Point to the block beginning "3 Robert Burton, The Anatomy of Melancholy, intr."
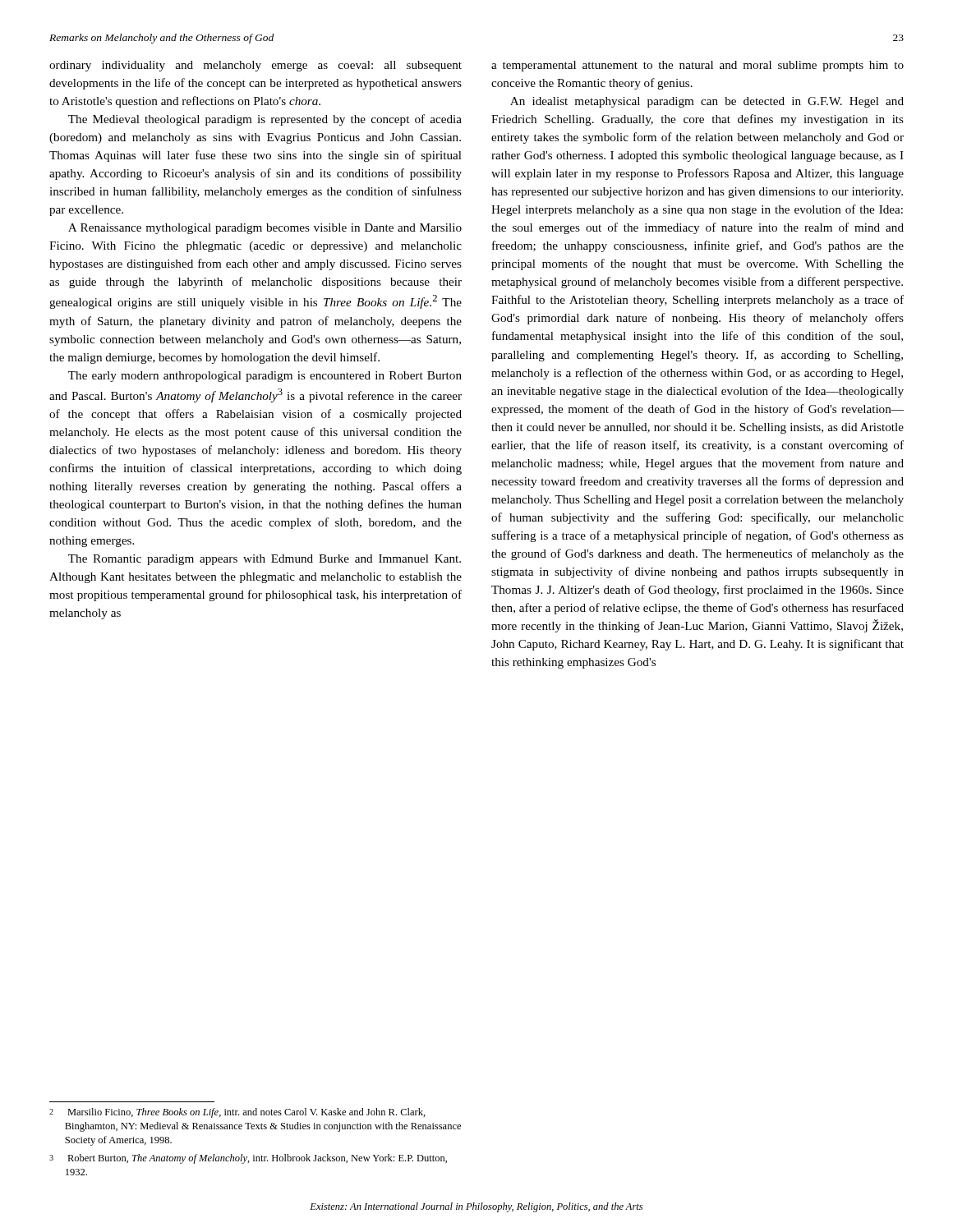Viewport: 953px width, 1232px height. [248, 1165]
